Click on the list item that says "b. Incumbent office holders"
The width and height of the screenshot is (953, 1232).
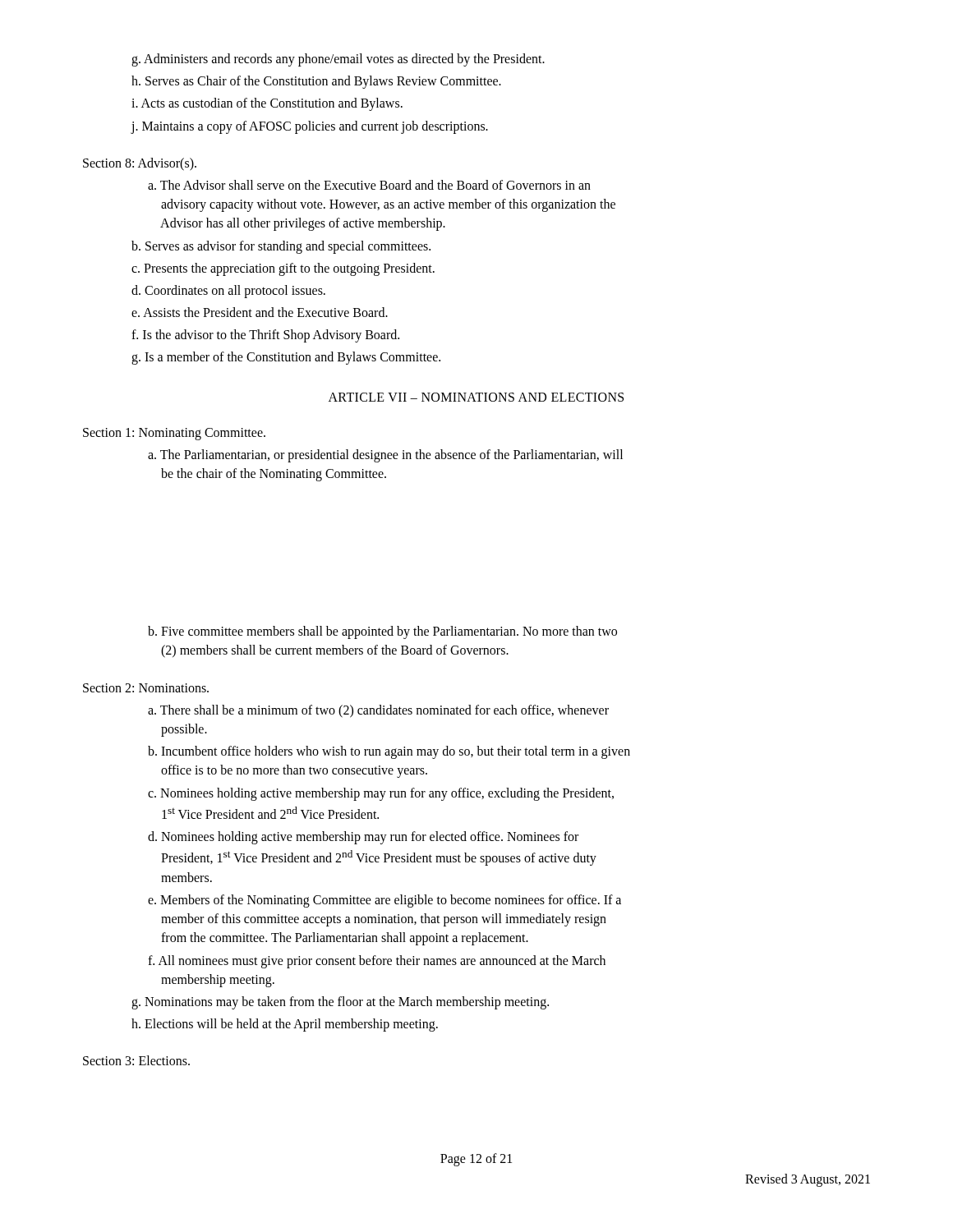coord(389,761)
